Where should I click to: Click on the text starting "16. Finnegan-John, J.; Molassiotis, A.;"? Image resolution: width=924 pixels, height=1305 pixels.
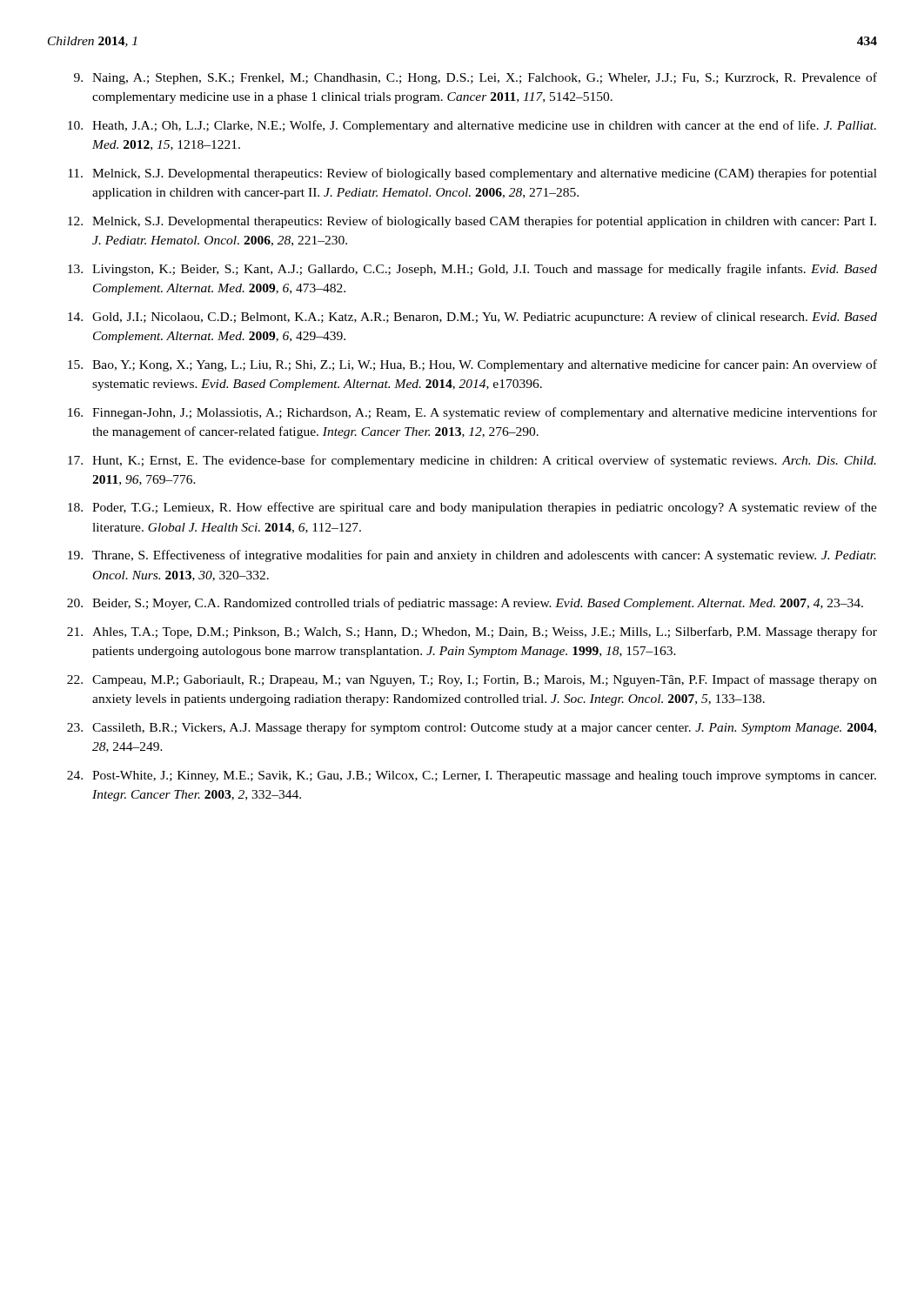[462, 422]
